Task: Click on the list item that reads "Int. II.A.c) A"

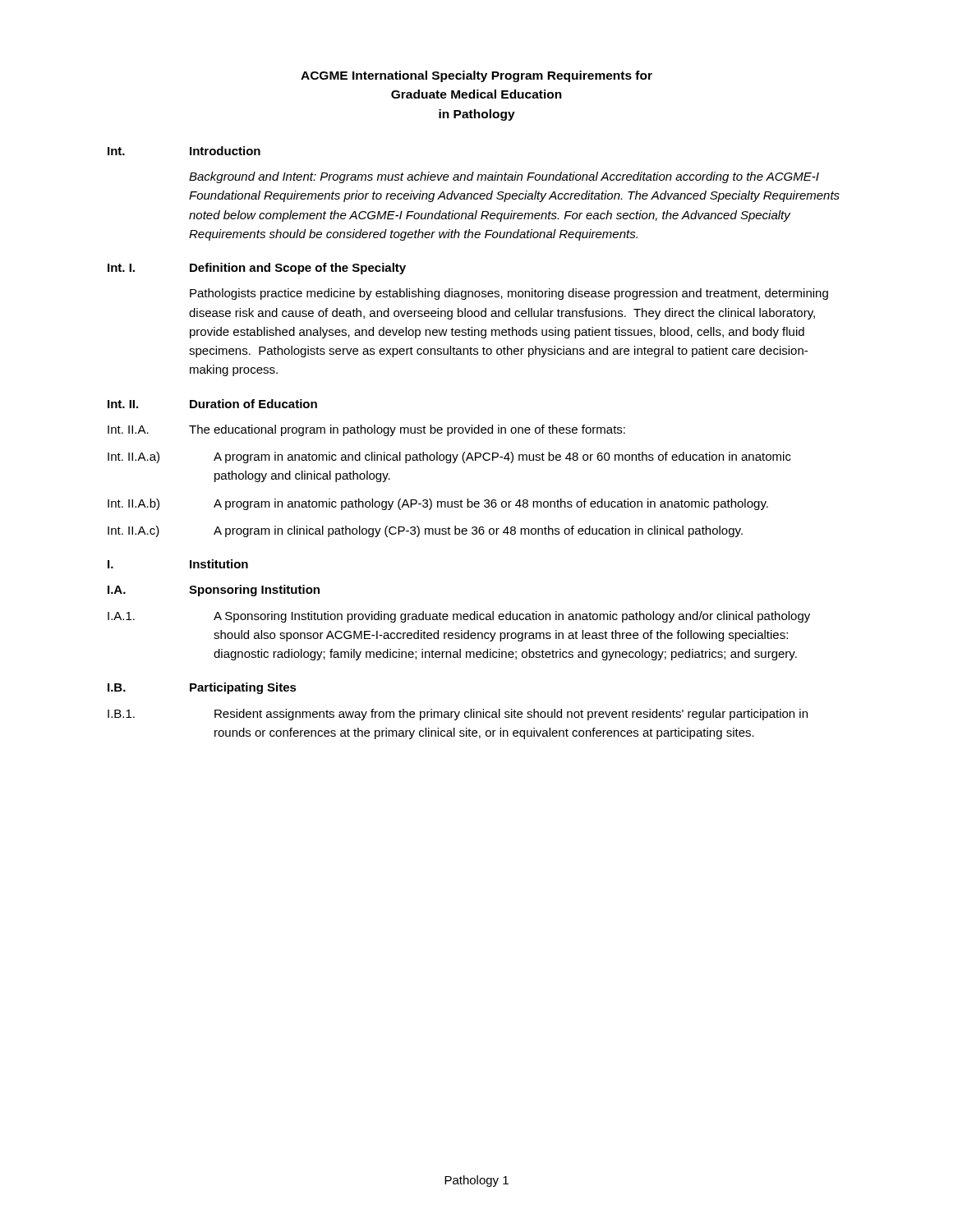Action: coord(476,530)
